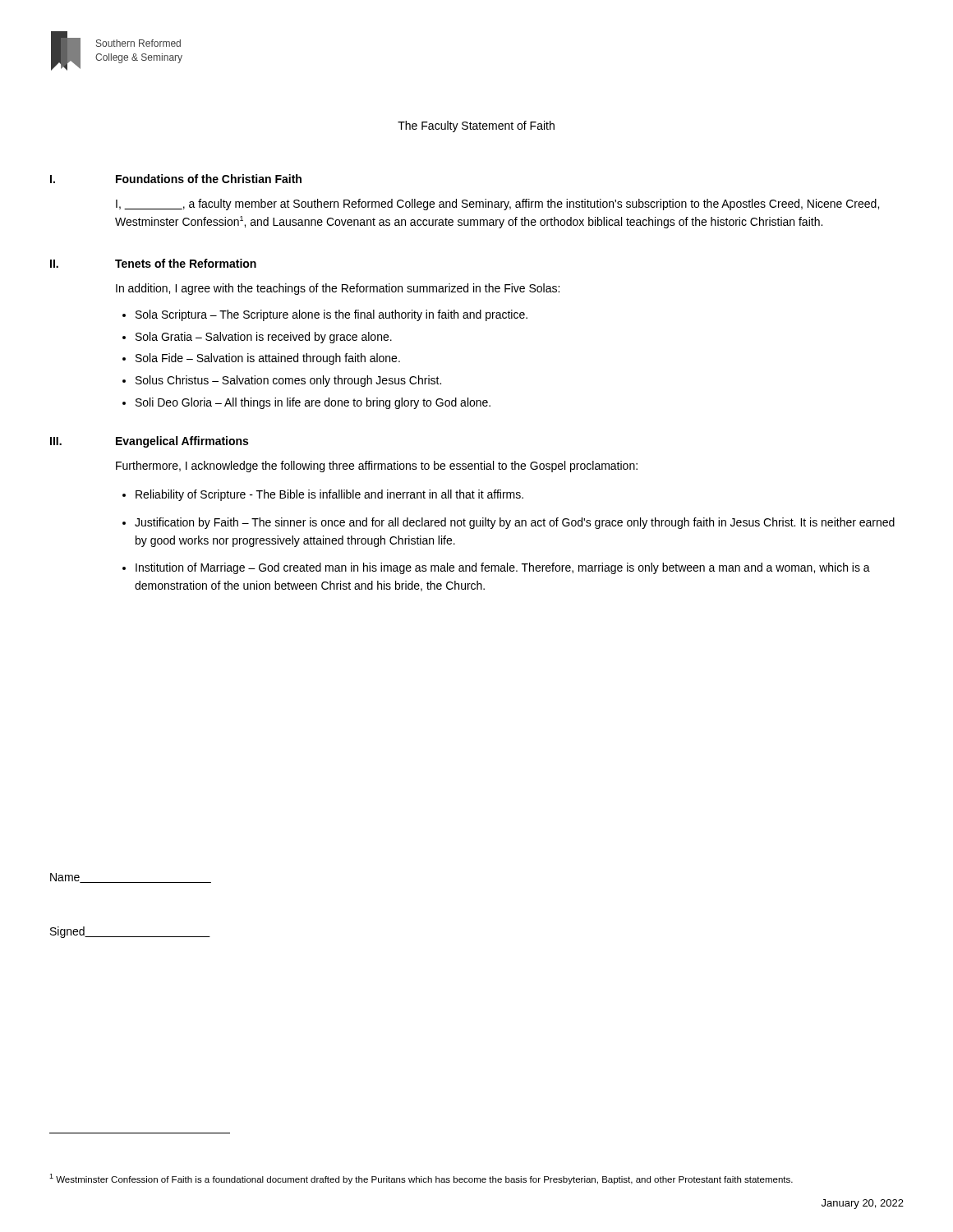The height and width of the screenshot is (1232, 953).
Task: Point to the block starting "Tenets of the Reformation"
Action: pyautogui.click(x=186, y=264)
